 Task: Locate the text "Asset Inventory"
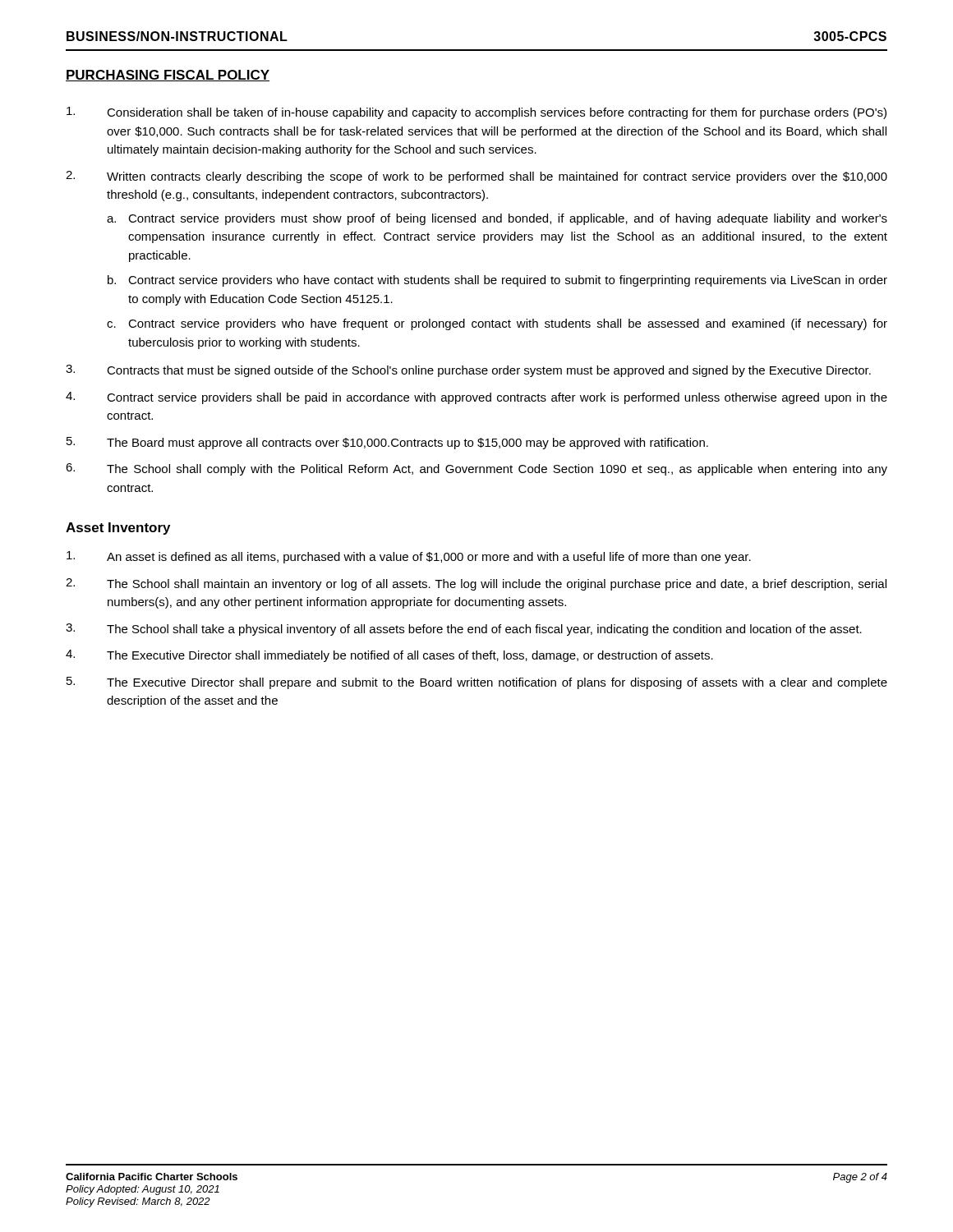click(118, 528)
